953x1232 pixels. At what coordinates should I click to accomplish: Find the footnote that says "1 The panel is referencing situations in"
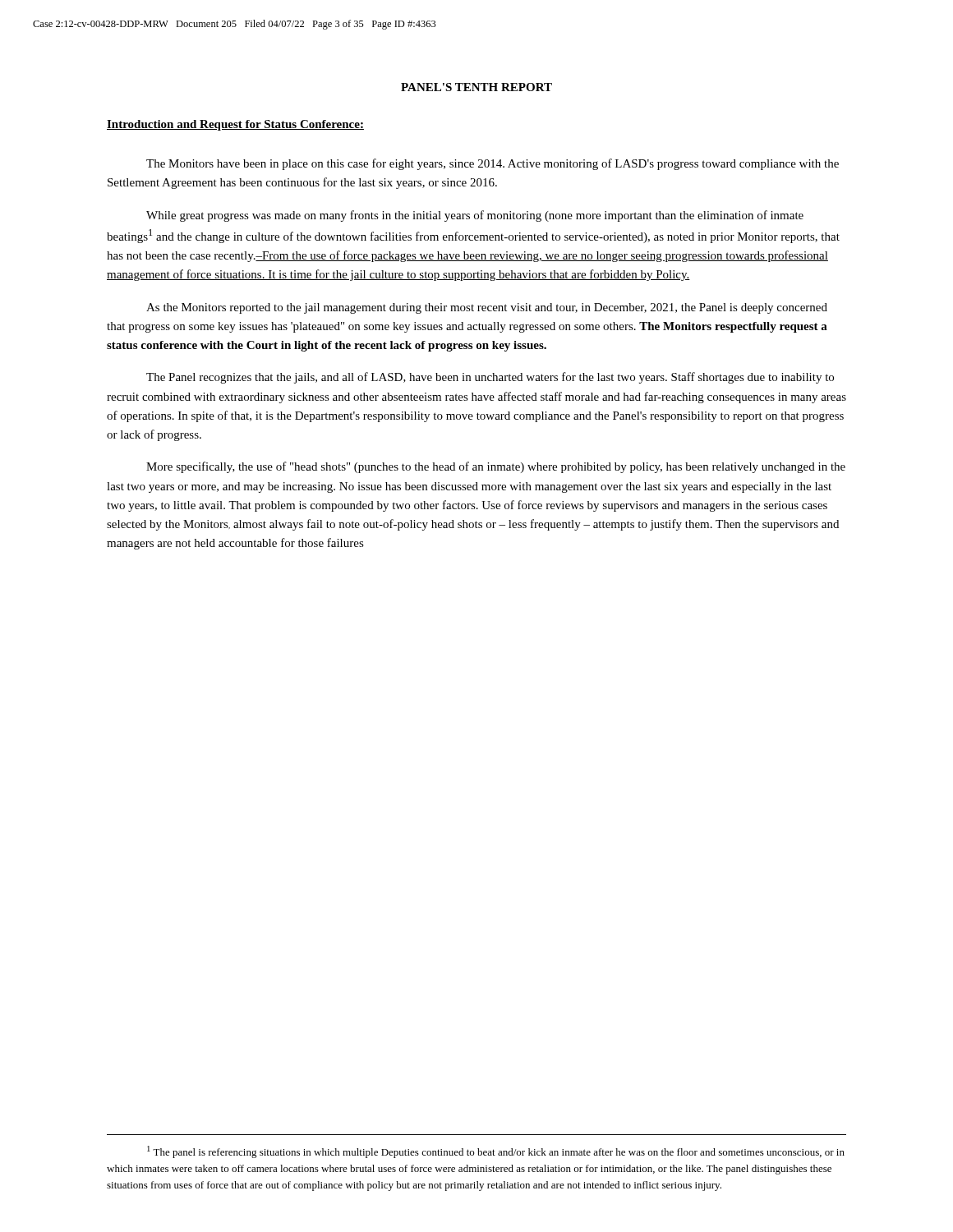(476, 1167)
